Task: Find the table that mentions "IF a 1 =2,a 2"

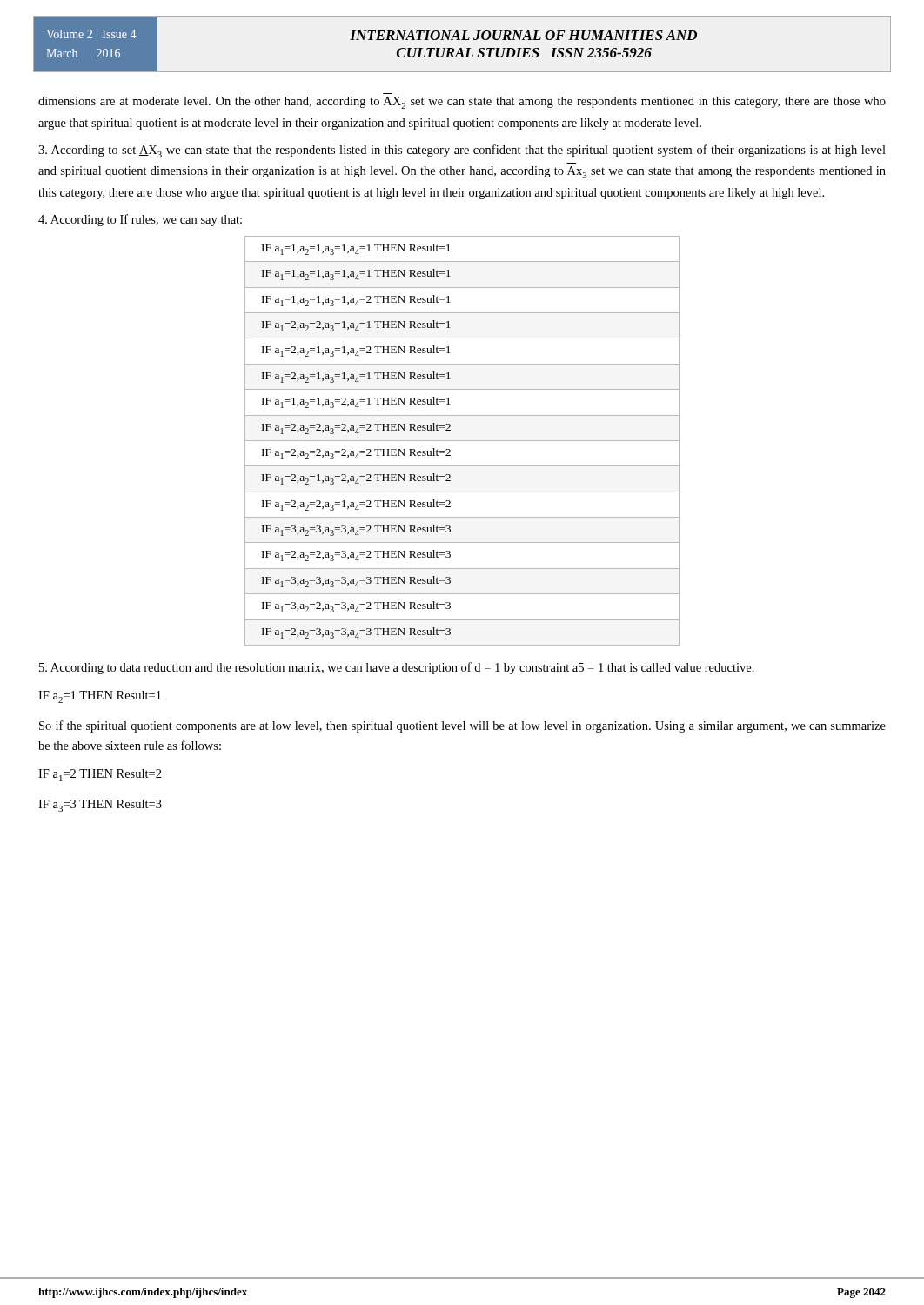Action: (x=462, y=441)
